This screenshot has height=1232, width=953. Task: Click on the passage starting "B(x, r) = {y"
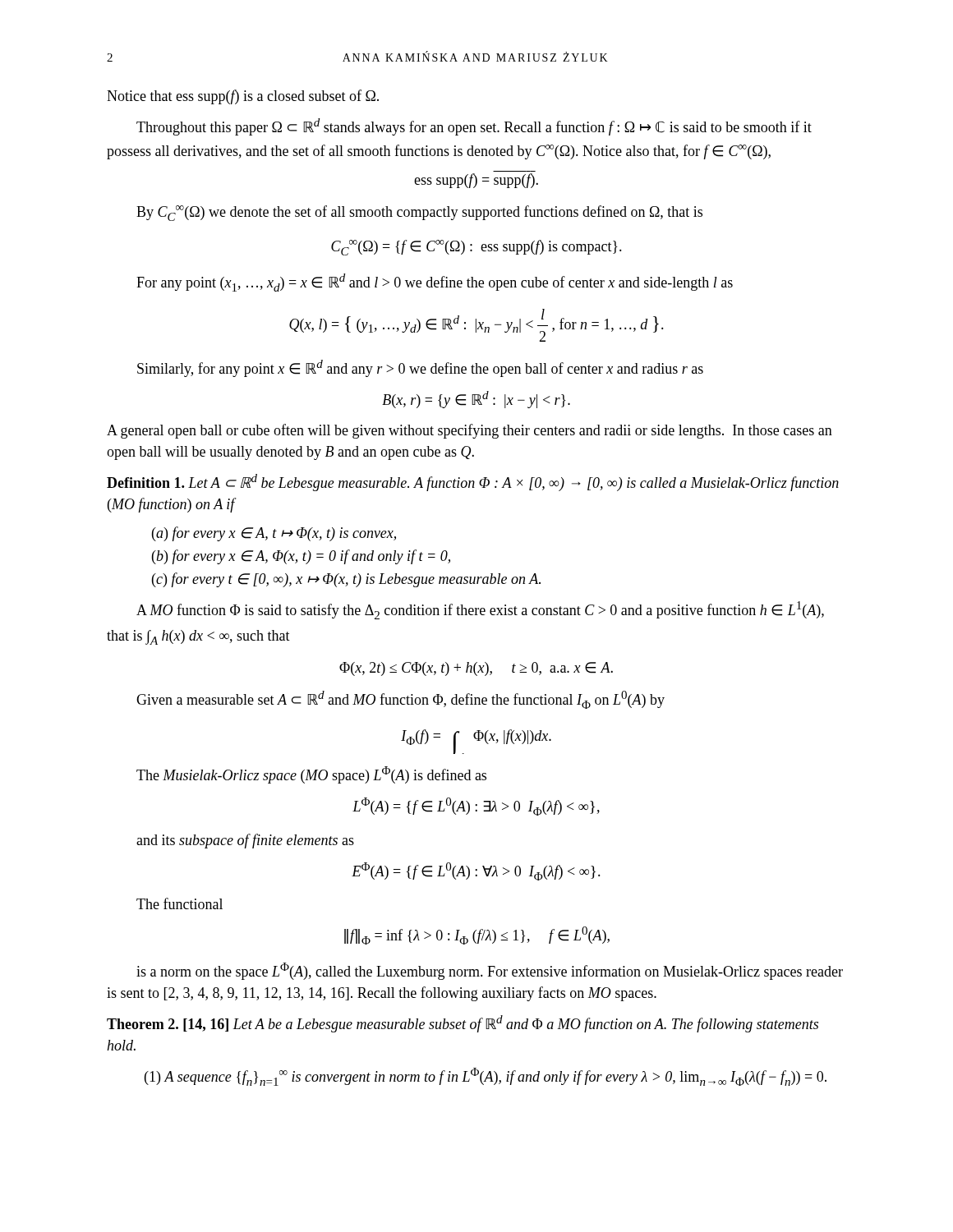click(476, 399)
